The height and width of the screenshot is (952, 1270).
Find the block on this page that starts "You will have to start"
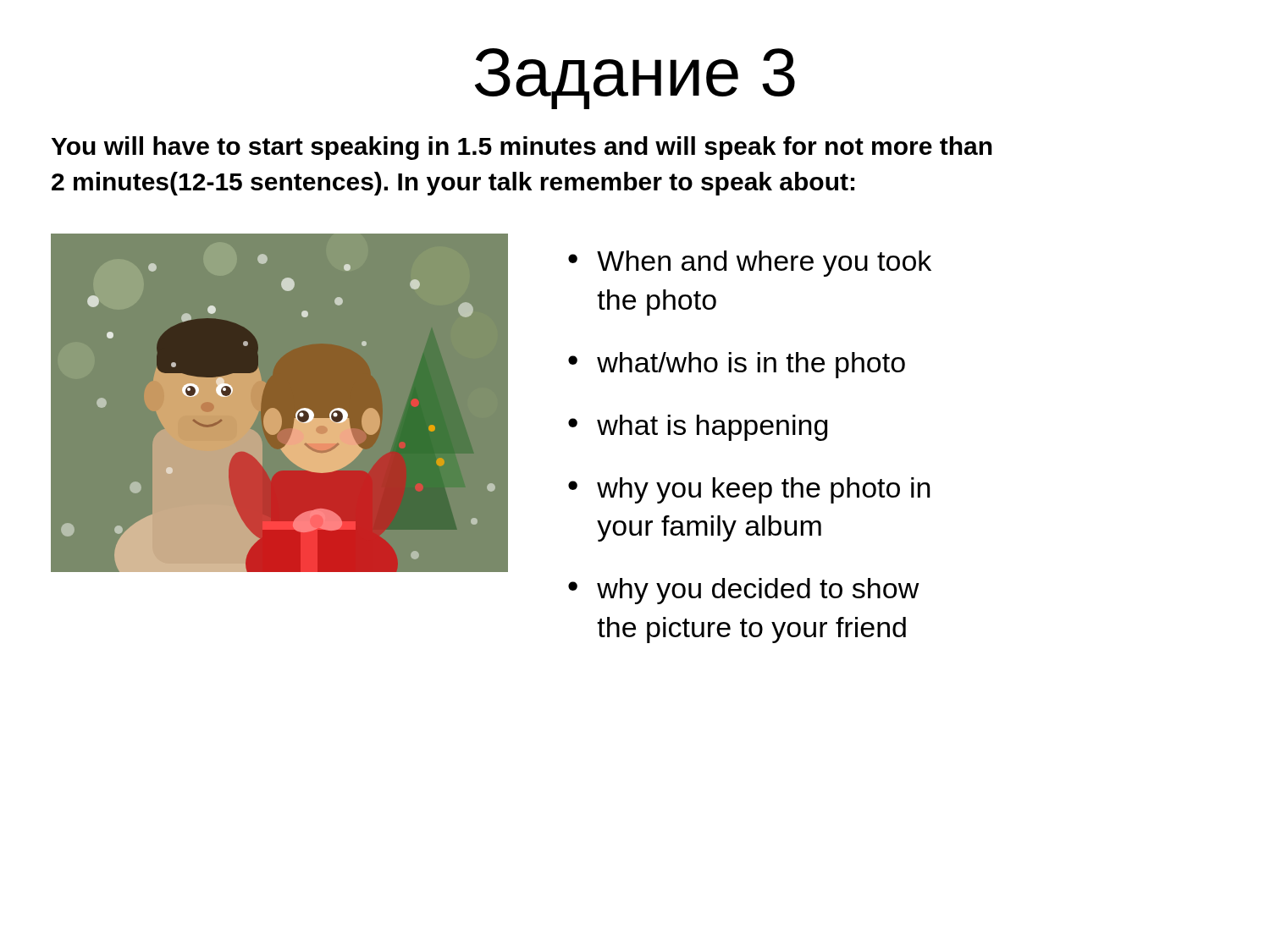522,164
